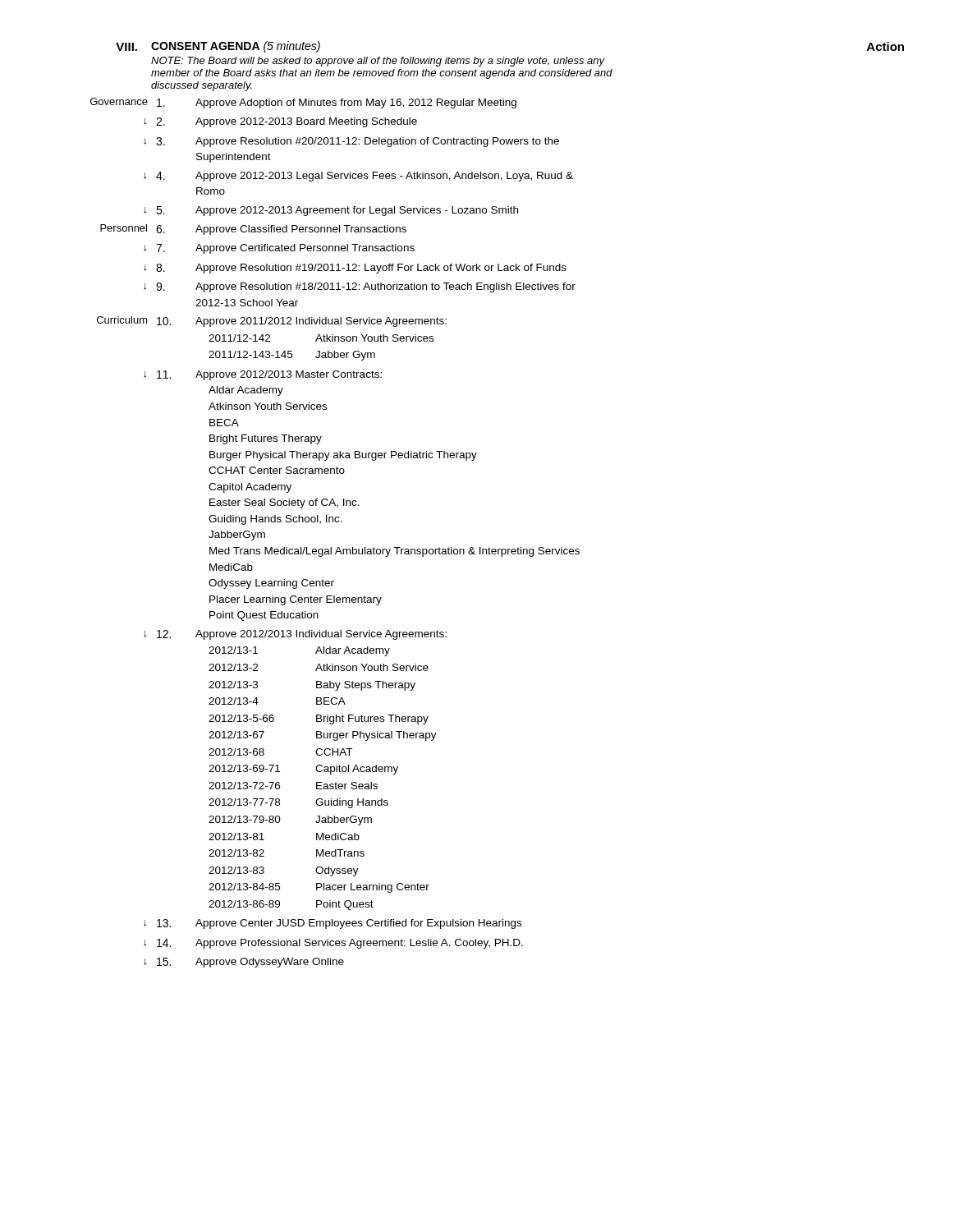Image resolution: width=954 pixels, height=1232 pixels.
Task: Locate the block of text that opens with "↓ 12. Approve 2012/2013 Individual Service Agreements:"
Action: (x=295, y=635)
